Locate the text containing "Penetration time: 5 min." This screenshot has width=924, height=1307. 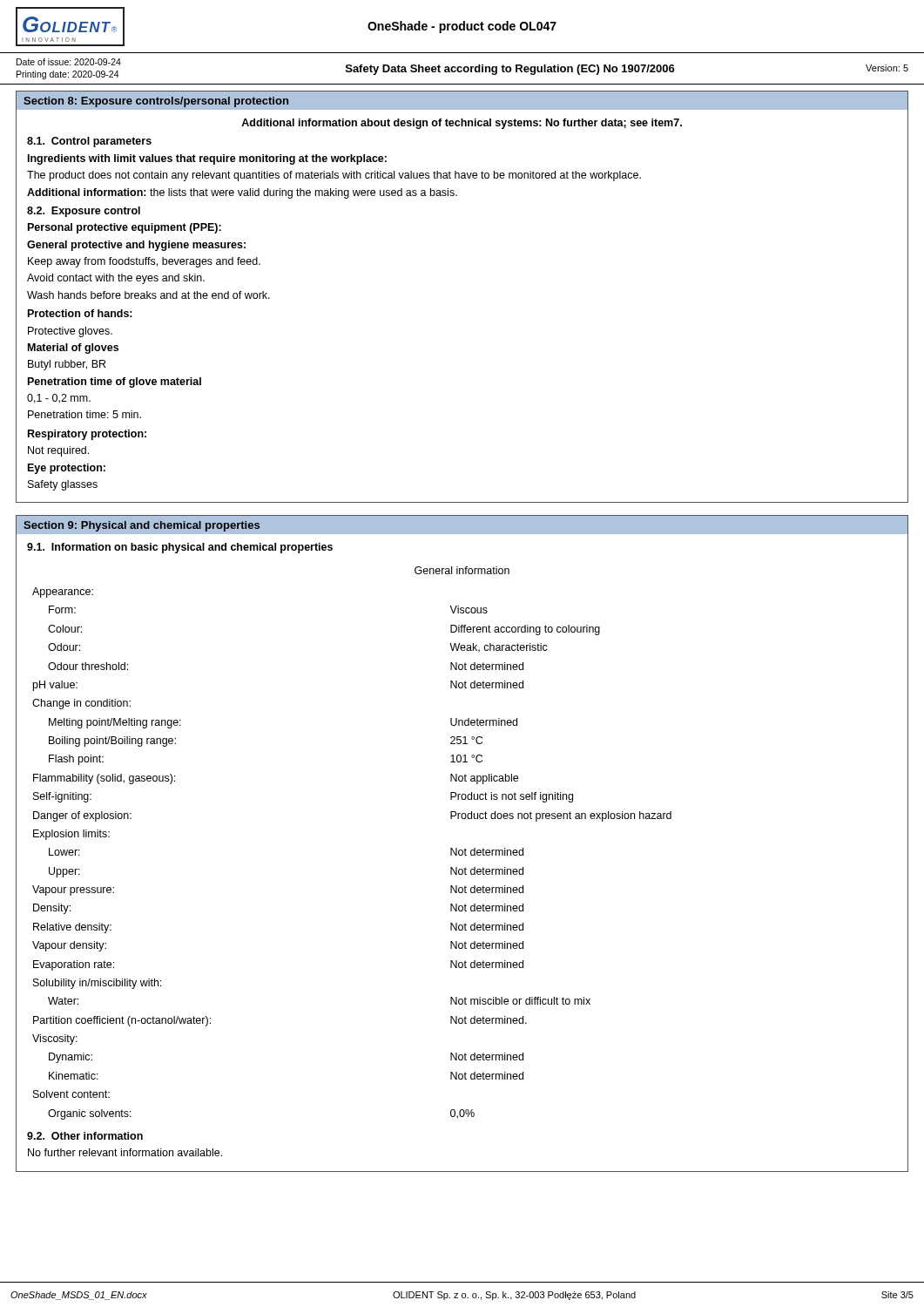click(x=84, y=415)
